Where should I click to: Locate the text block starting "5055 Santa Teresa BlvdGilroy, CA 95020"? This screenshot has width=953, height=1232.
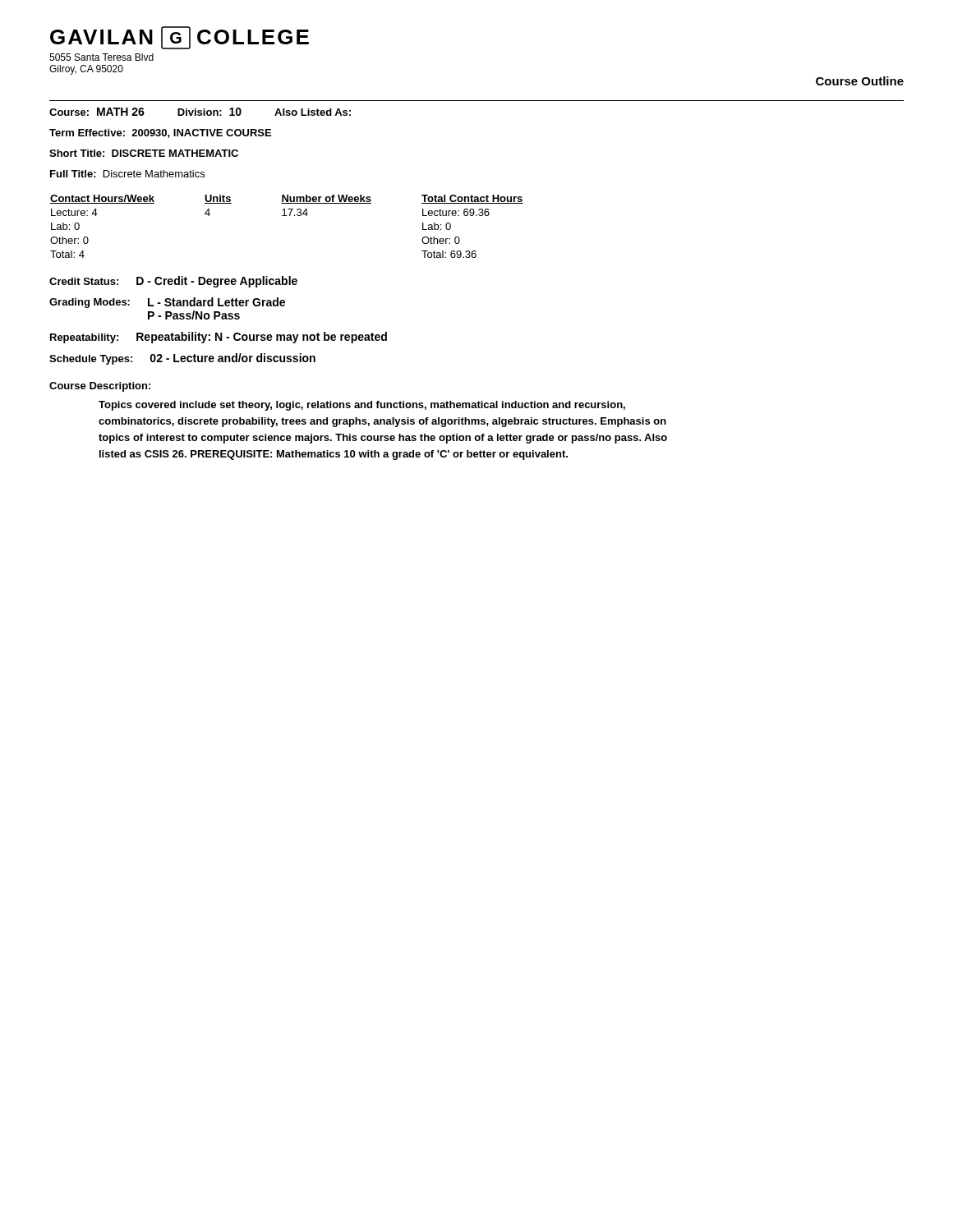pos(102,63)
